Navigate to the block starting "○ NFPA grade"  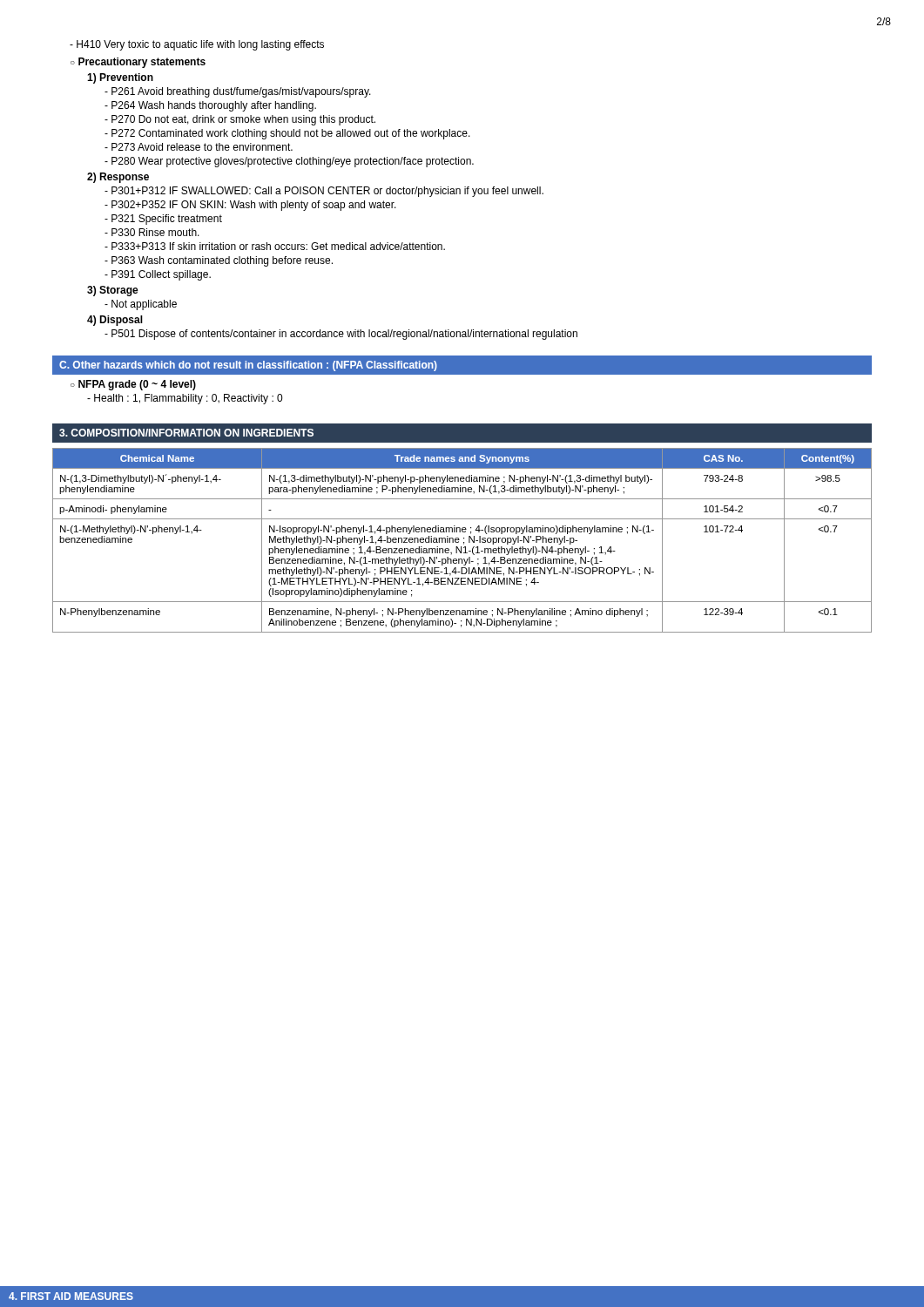point(133,384)
